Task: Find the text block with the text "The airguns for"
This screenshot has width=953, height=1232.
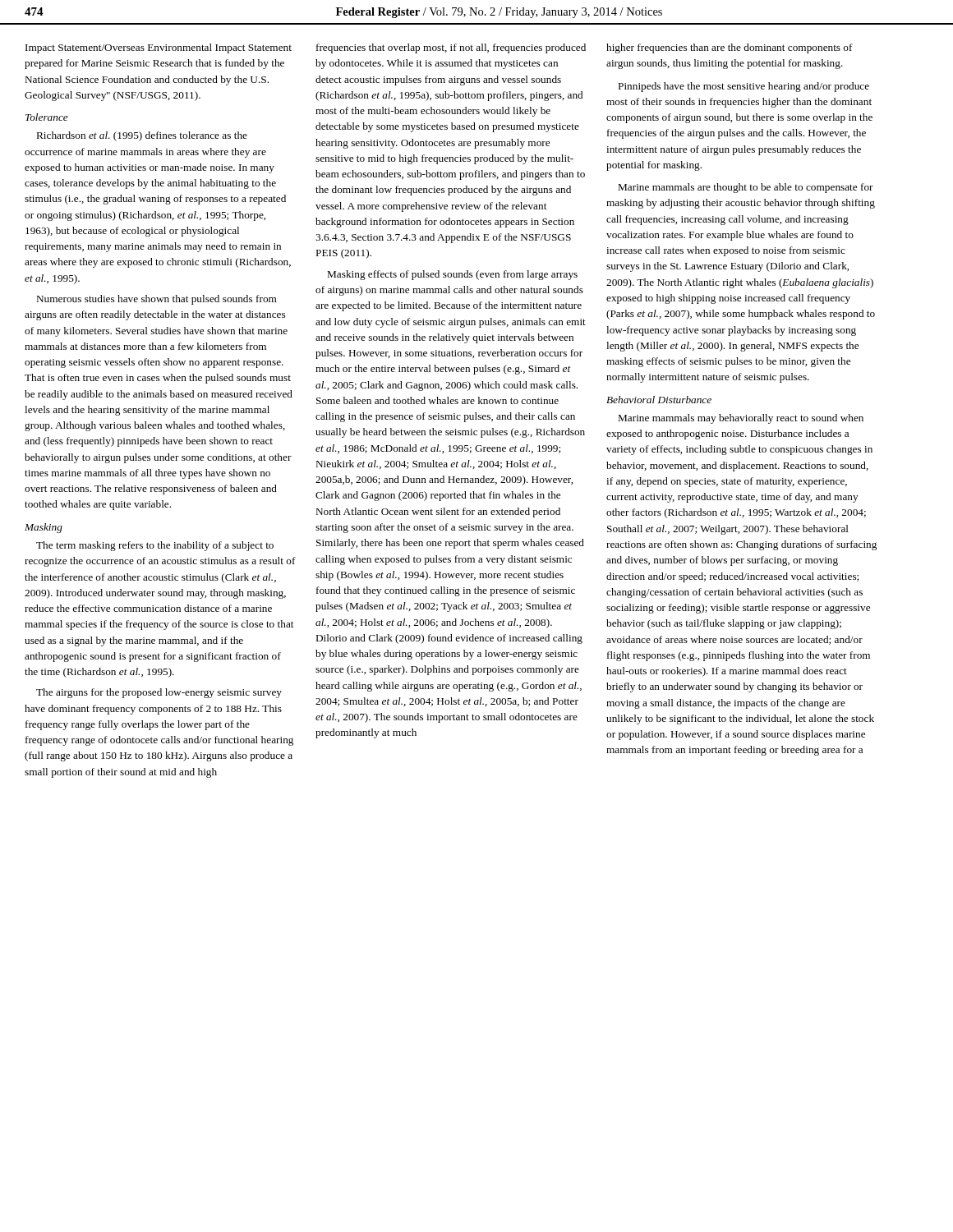Action: 160,732
